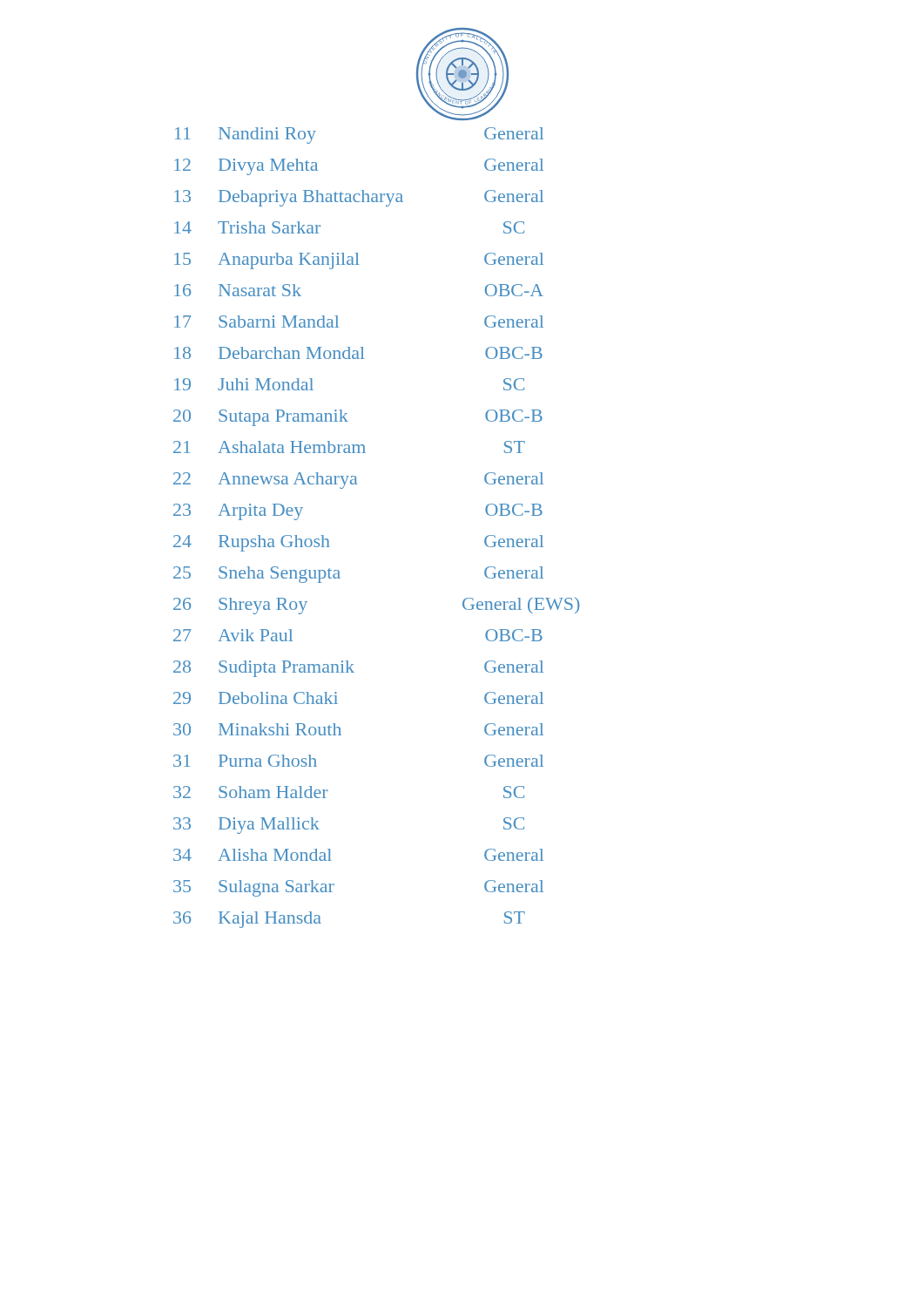Screen dimensions: 1307x924
Task: Find the text starting "31 Purna Ghosh General"
Action: (x=277, y=762)
